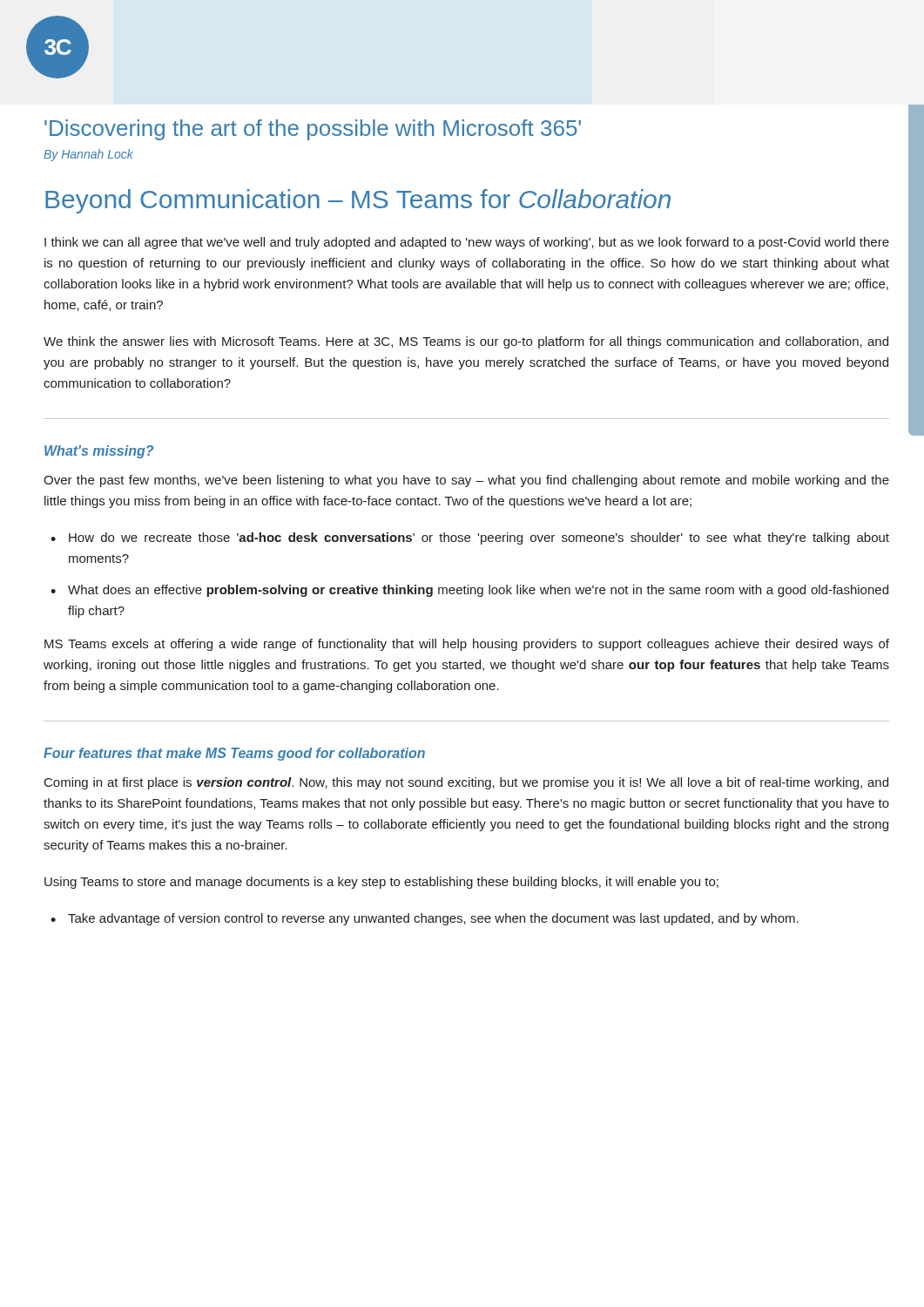Where is the passage that starts "How do we recreate those 'ad-hoc desk"?
924x1307 pixels.
point(479,548)
